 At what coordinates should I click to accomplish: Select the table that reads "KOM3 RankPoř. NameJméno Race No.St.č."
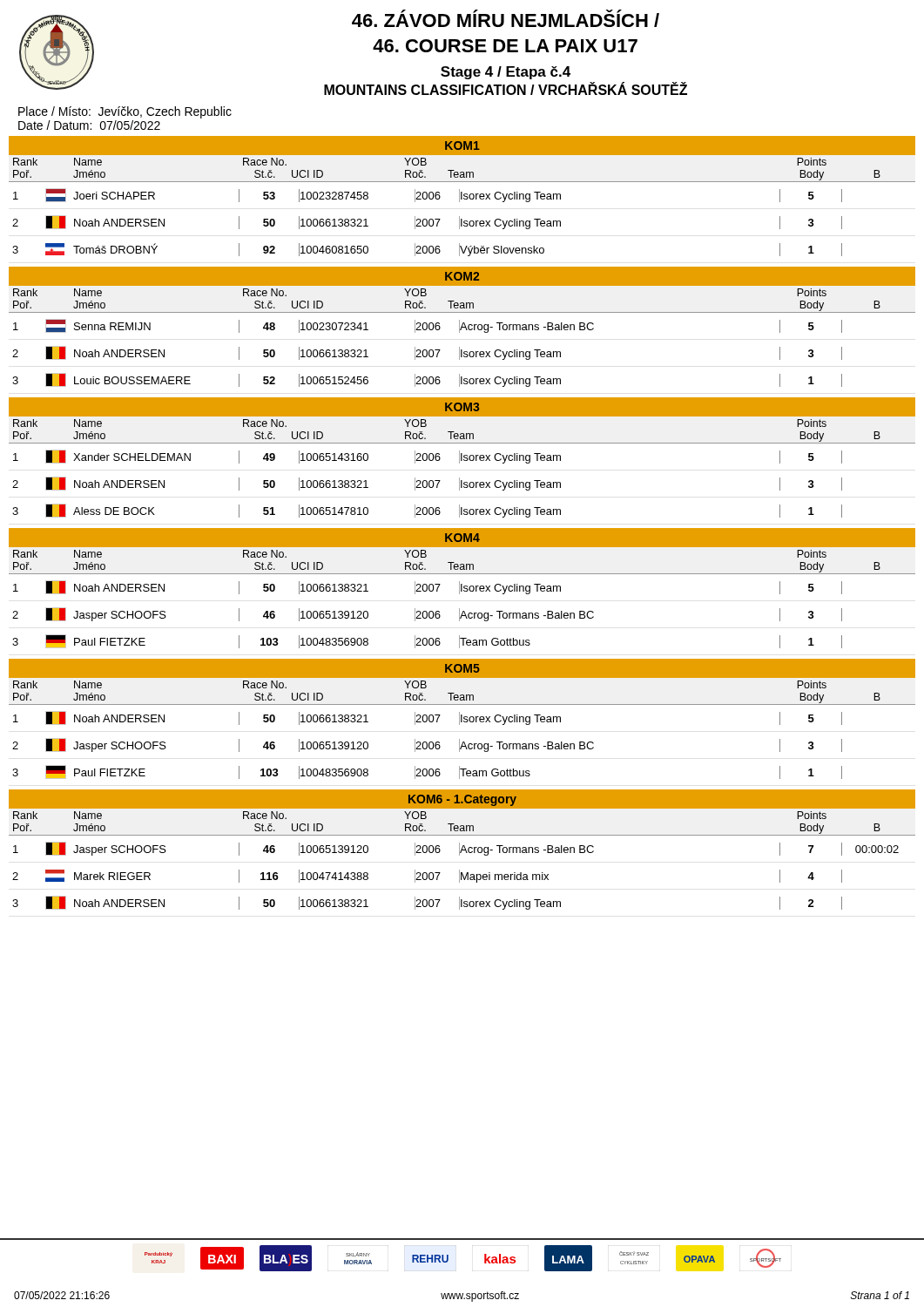462,461
